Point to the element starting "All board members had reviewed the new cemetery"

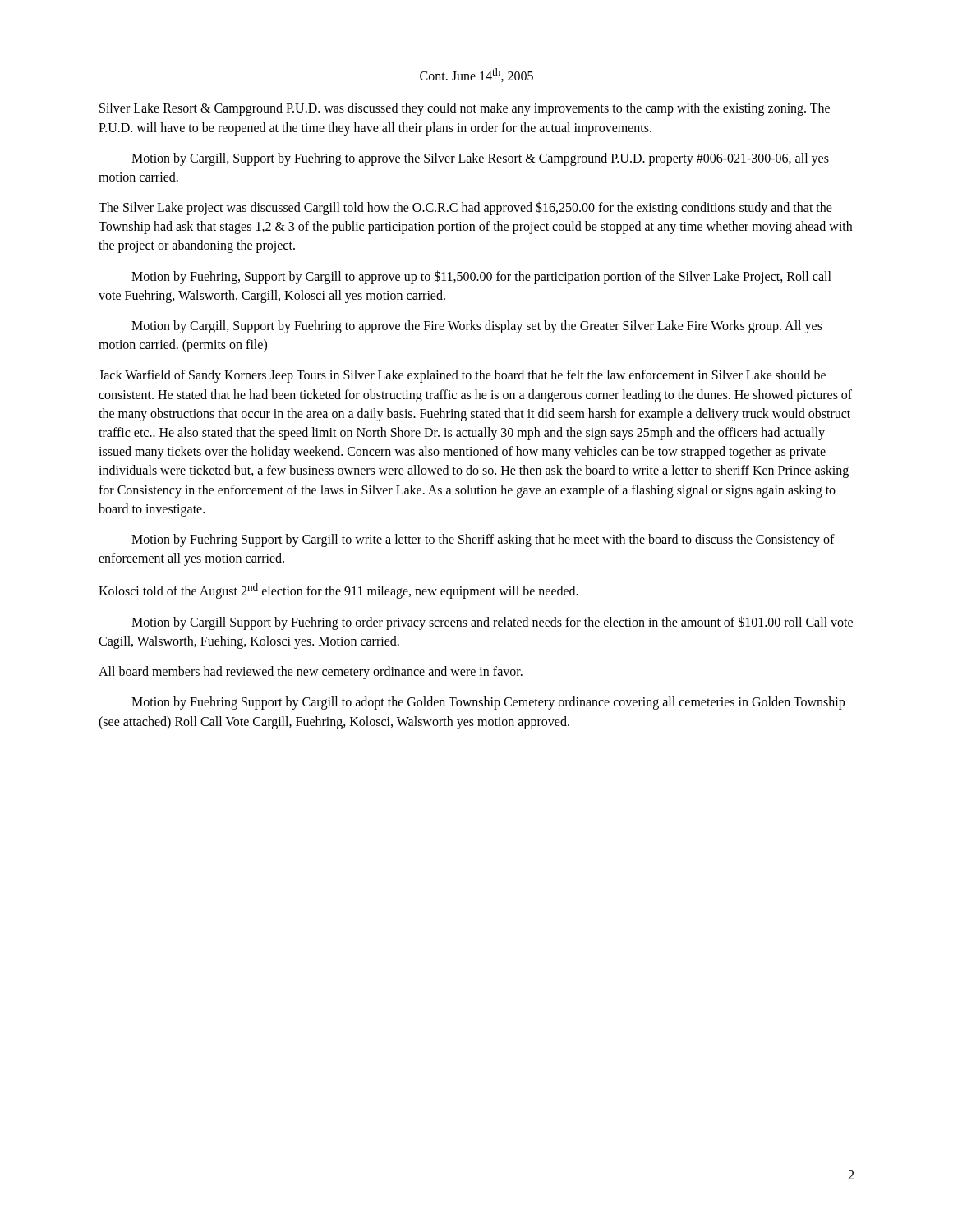pos(311,672)
